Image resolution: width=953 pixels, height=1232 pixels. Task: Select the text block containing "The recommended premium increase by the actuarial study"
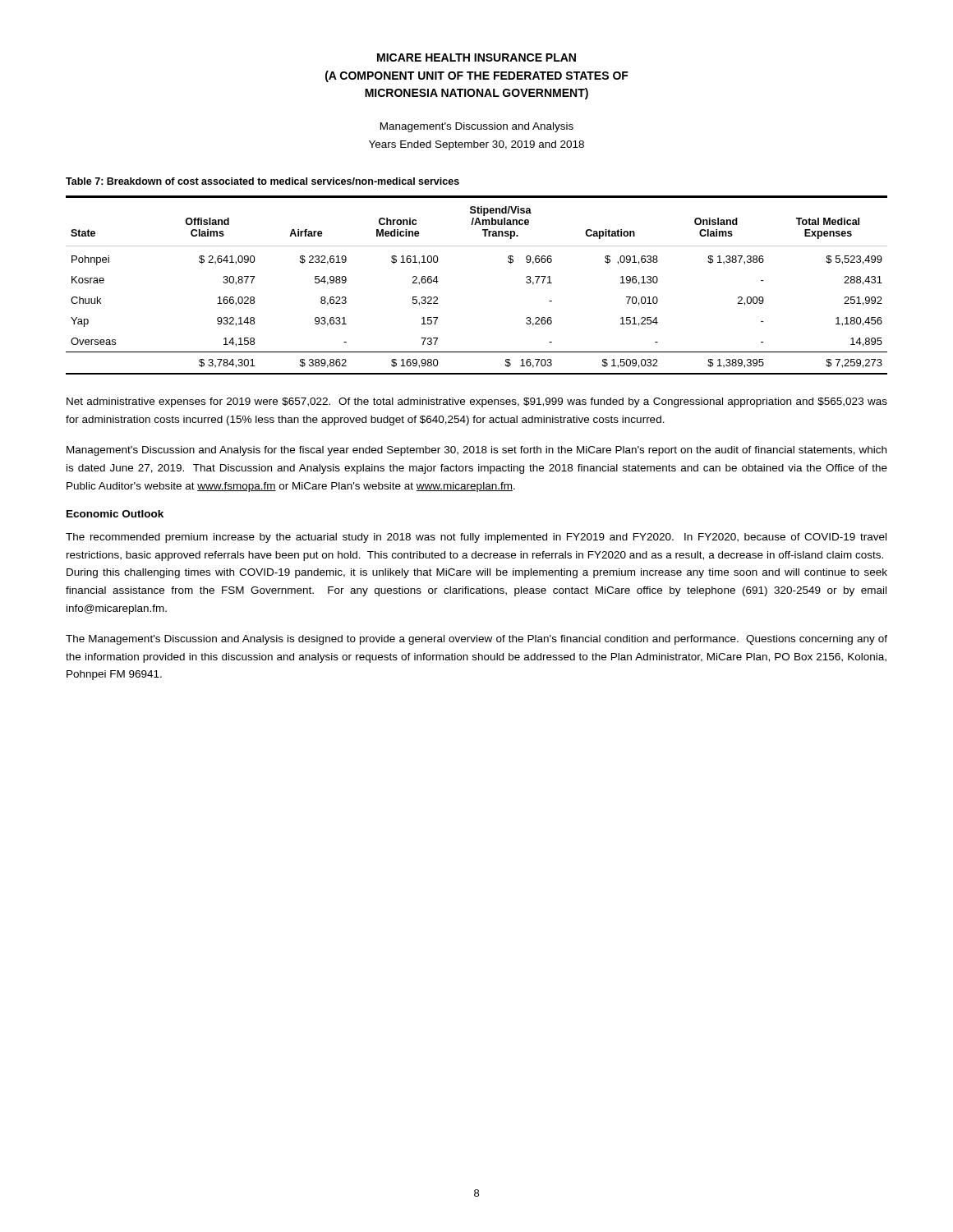click(476, 572)
